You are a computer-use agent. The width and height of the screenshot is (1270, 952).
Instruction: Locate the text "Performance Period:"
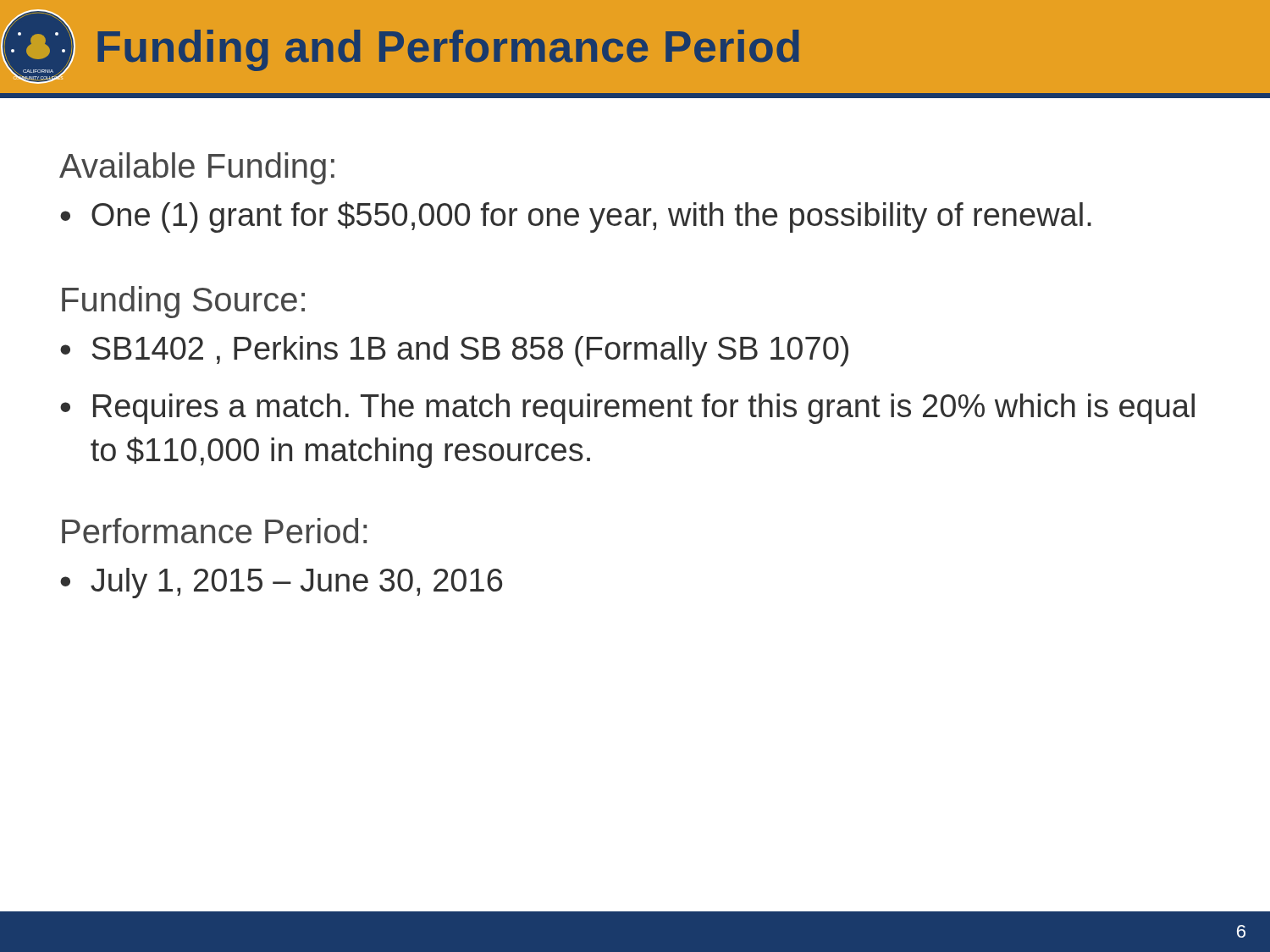coord(215,531)
